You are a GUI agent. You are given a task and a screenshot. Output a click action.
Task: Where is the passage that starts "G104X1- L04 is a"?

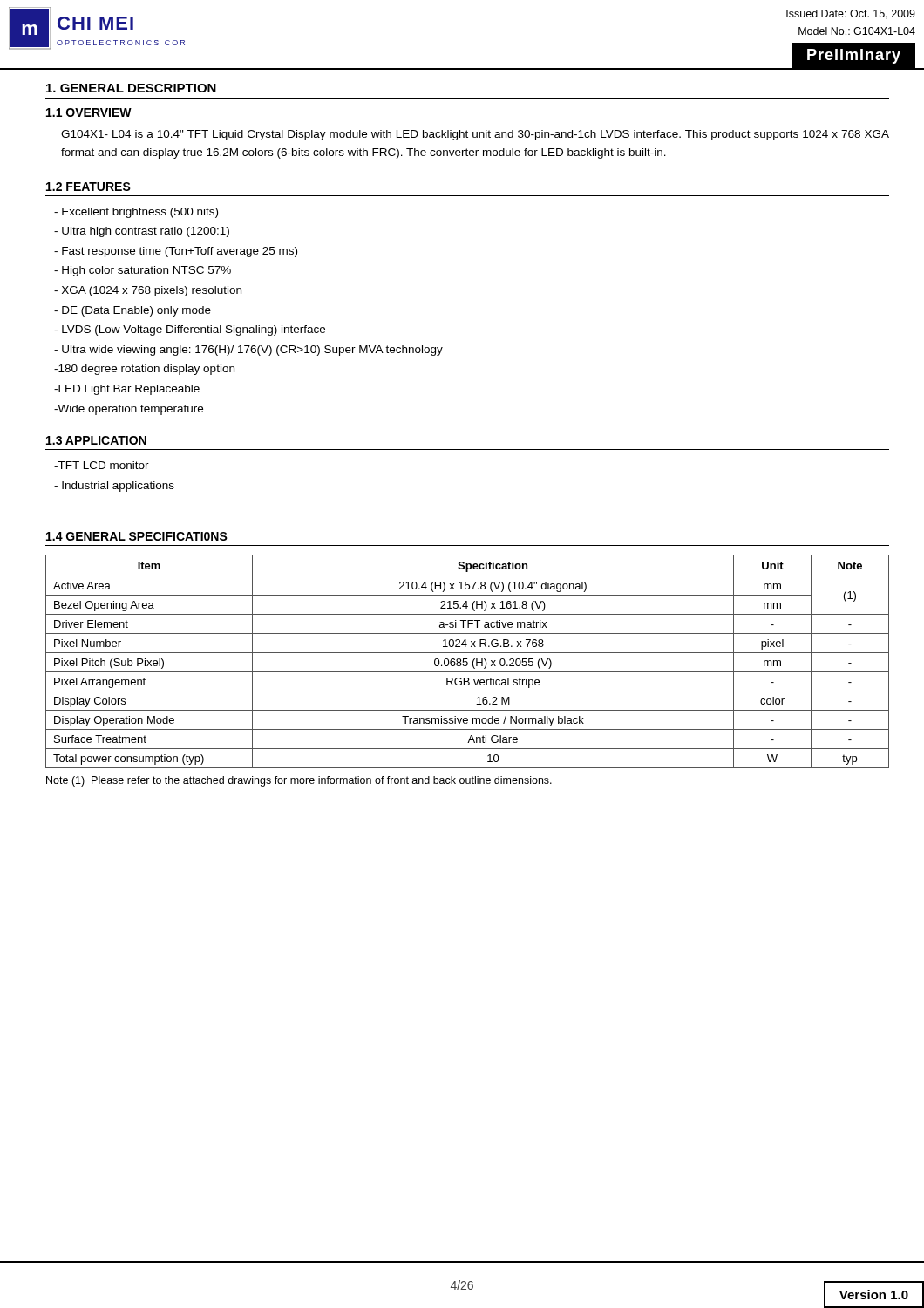click(x=475, y=143)
